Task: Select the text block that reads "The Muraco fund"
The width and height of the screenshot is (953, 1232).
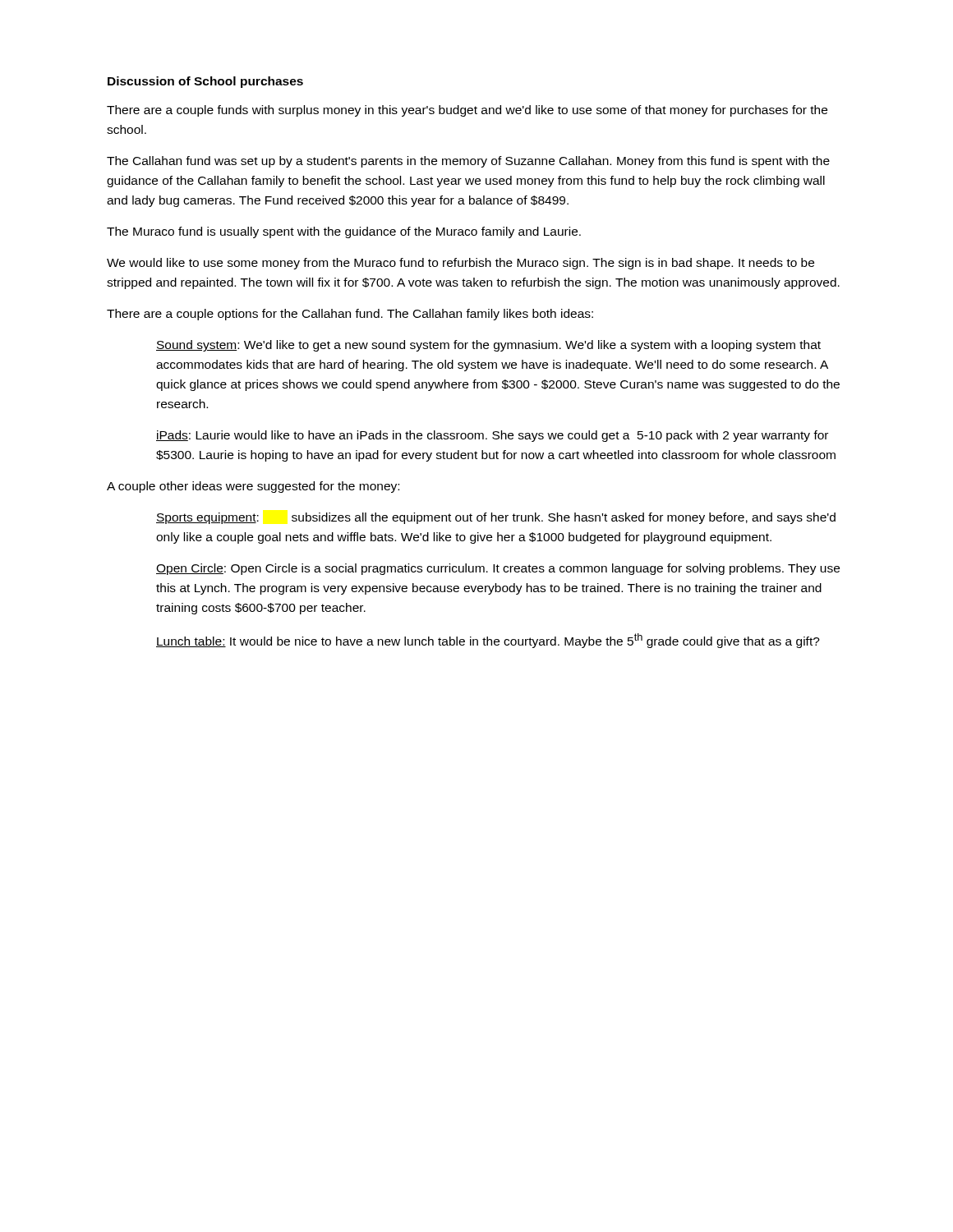Action: [x=344, y=231]
